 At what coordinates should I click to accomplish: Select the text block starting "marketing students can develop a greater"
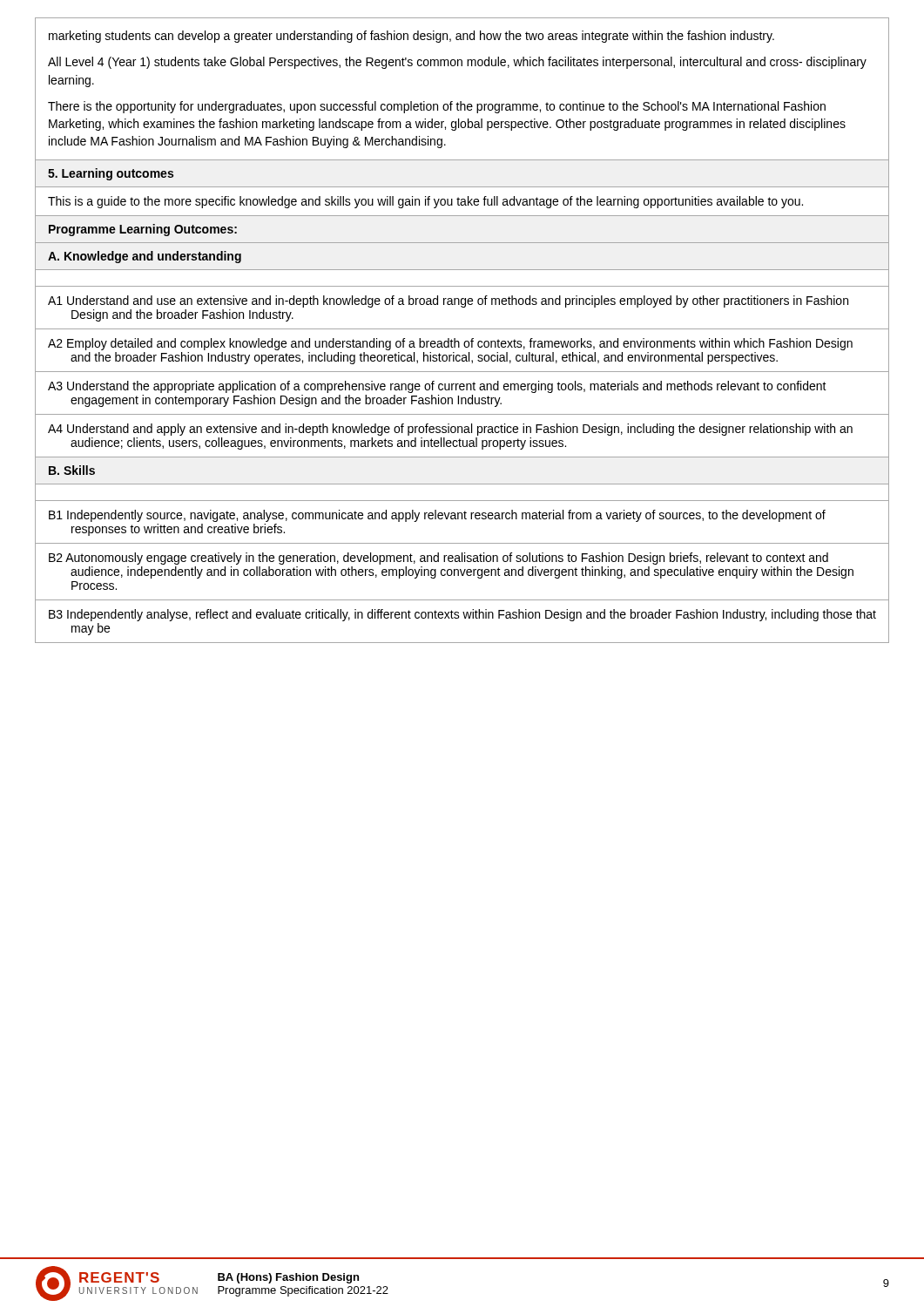pos(411,37)
